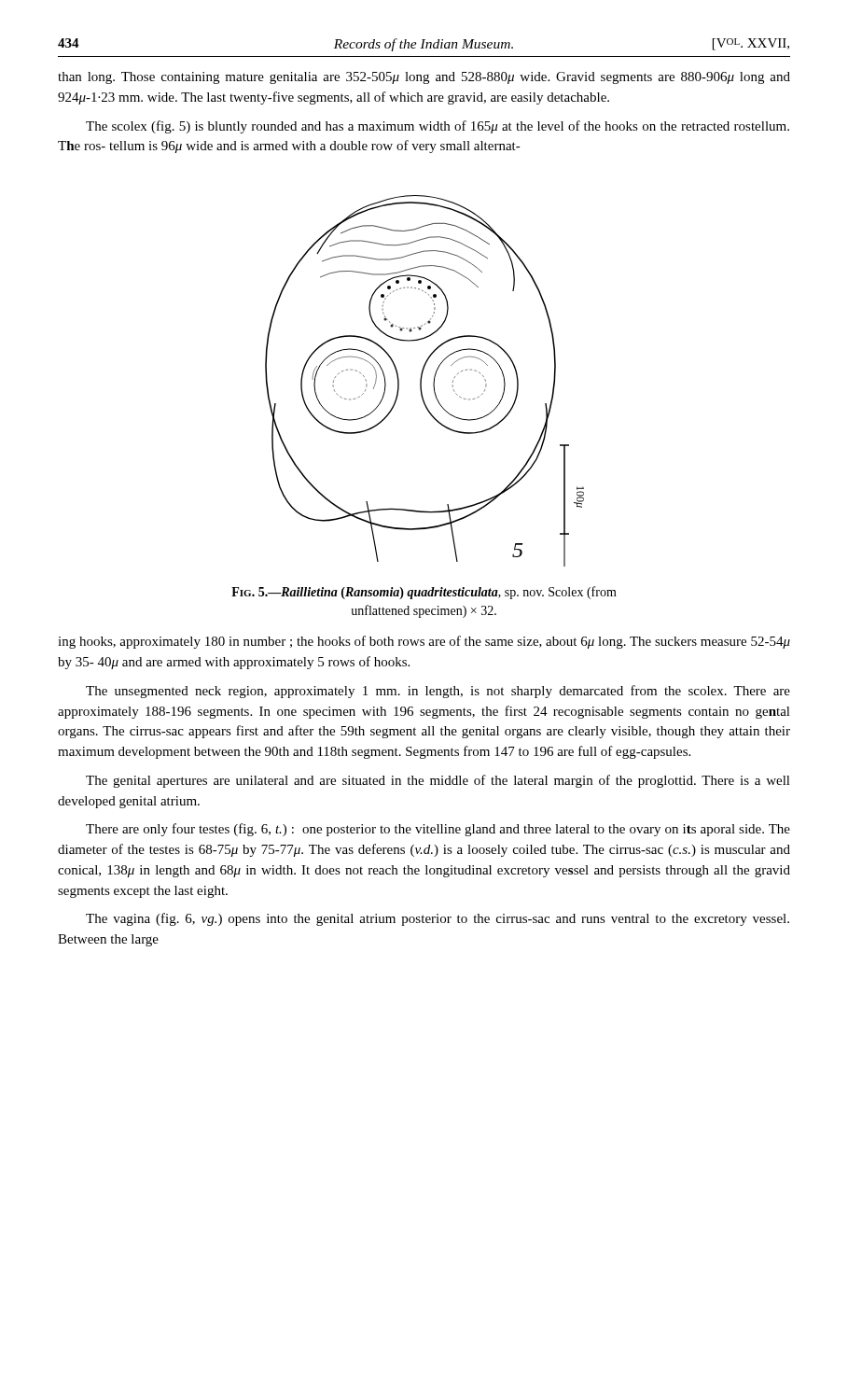
Task: Locate the element starting "The genital apertures are"
Action: point(424,790)
